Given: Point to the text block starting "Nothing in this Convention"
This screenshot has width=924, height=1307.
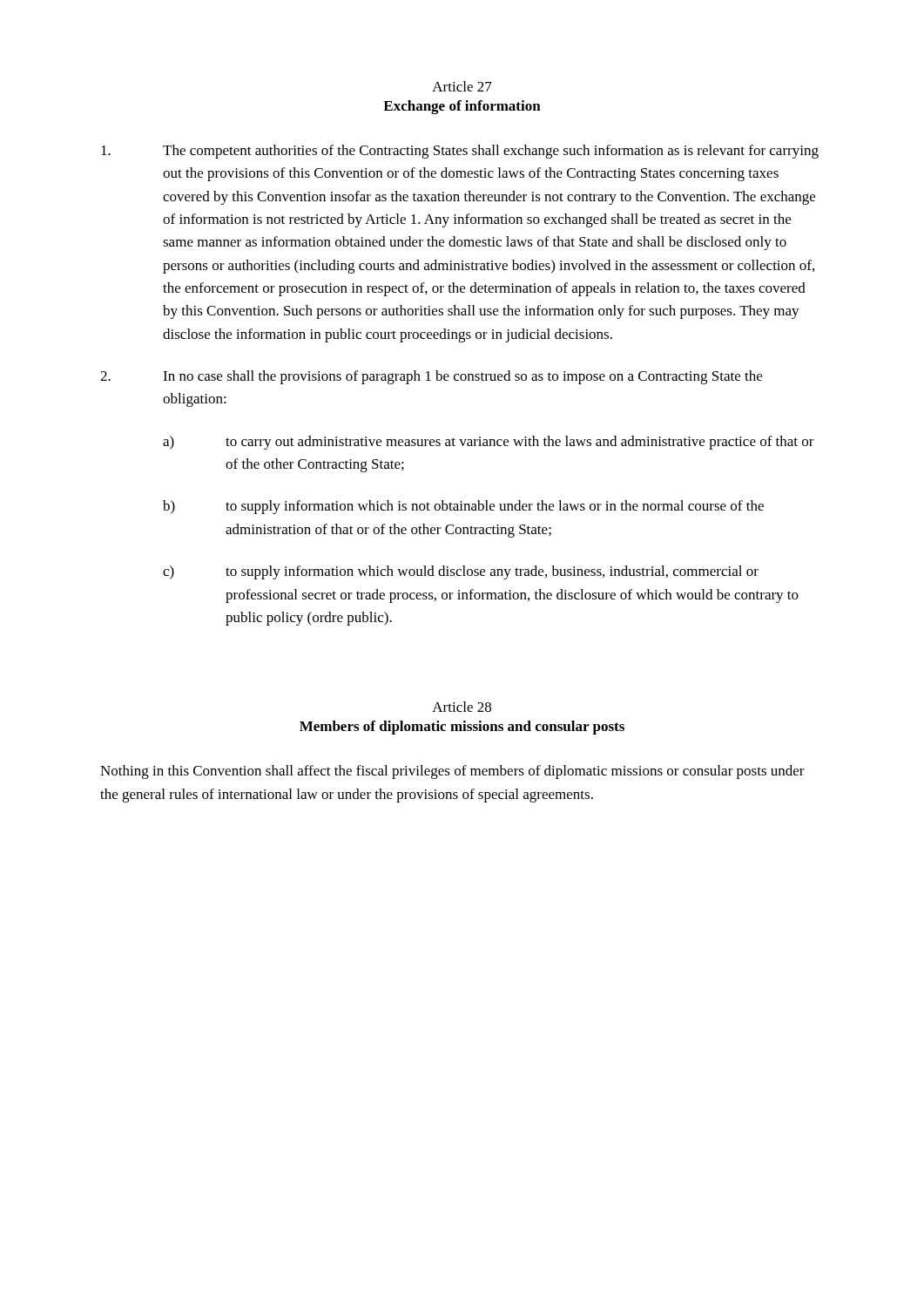Looking at the screenshot, I should (452, 782).
